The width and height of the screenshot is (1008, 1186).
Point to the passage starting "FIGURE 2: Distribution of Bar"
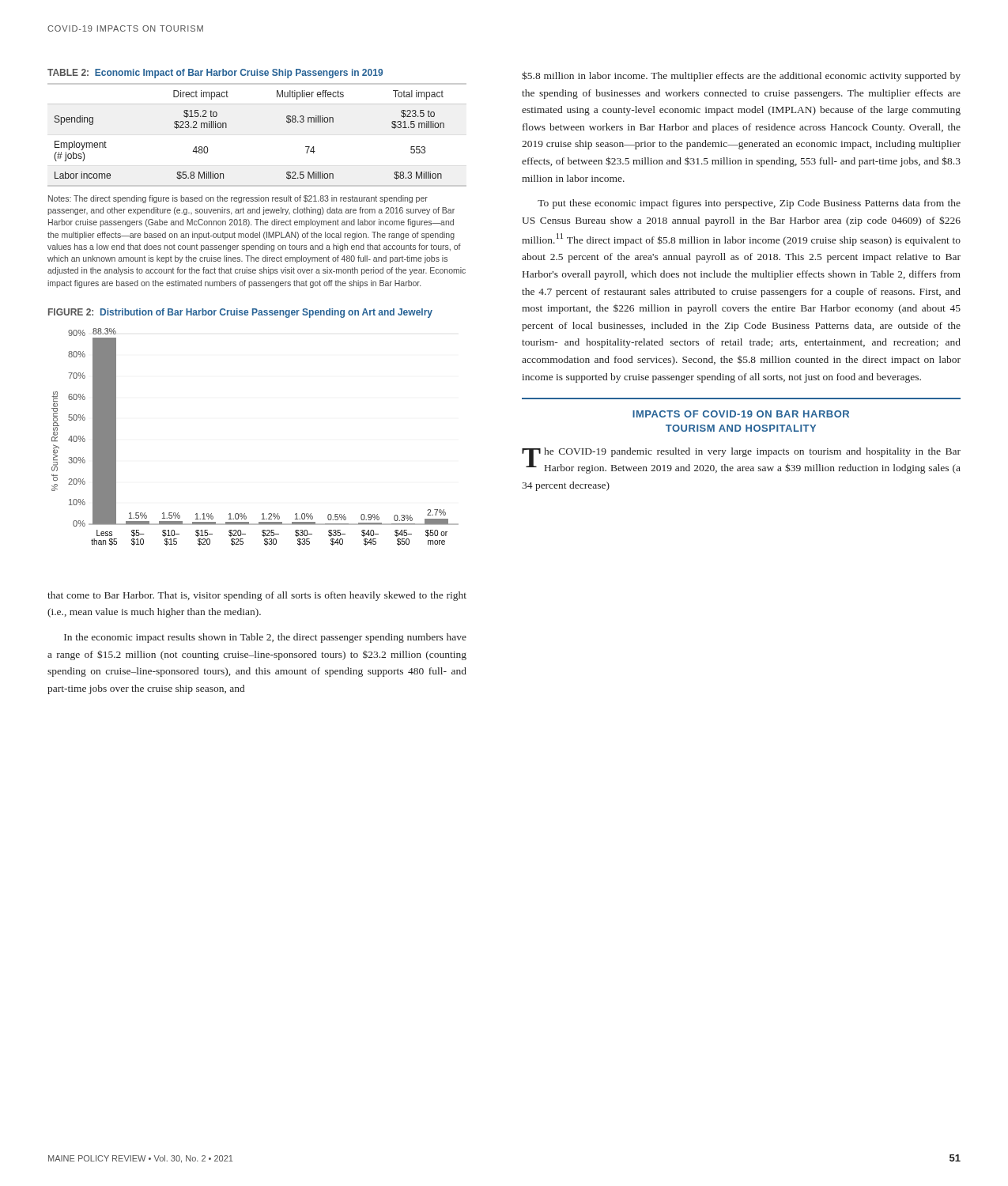[240, 312]
